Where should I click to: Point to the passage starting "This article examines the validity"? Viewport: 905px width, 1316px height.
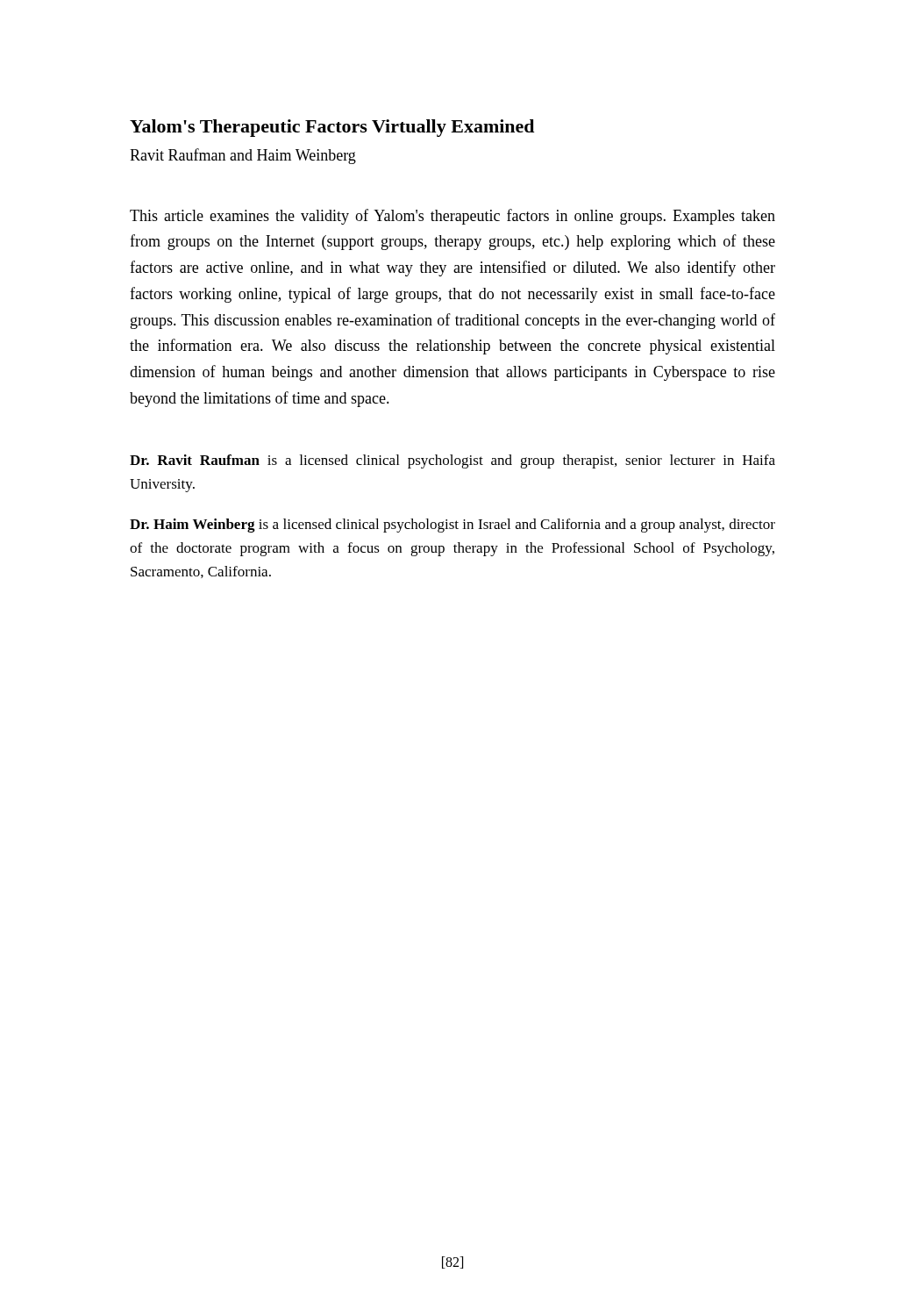[x=452, y=308]
